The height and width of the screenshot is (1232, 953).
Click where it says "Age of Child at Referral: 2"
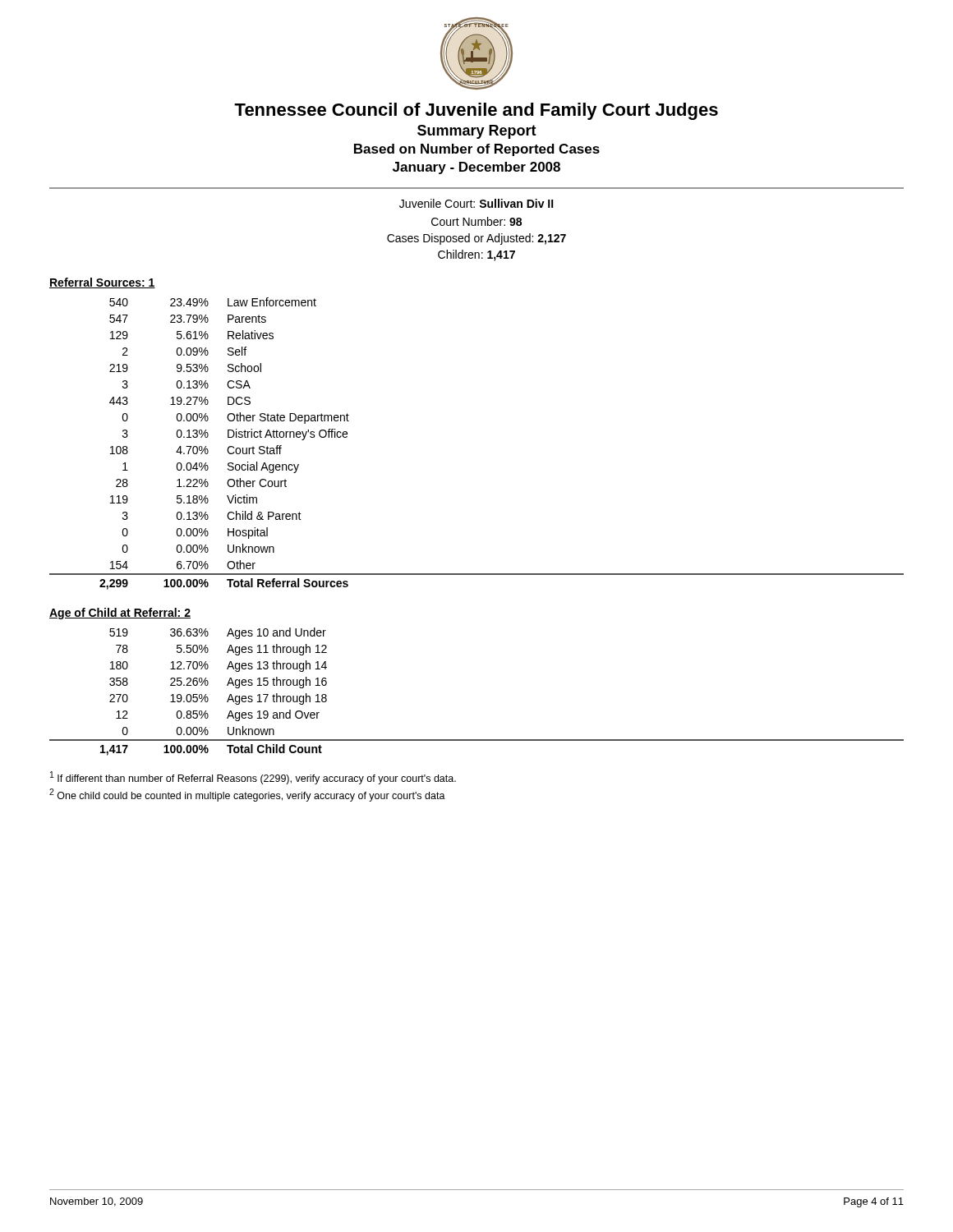(120, 613)
